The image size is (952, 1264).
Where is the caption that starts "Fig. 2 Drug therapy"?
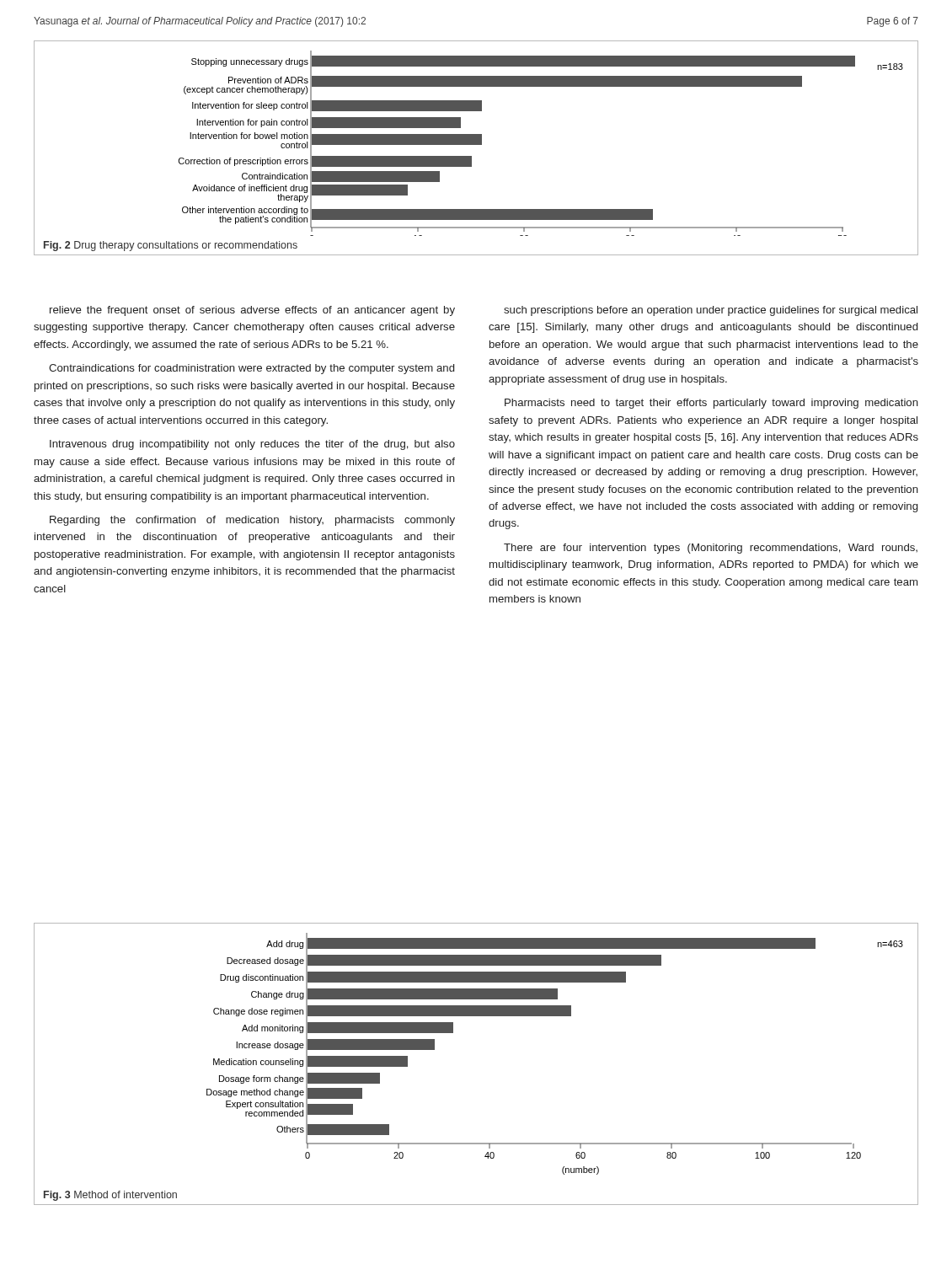(x=170, y=245)
